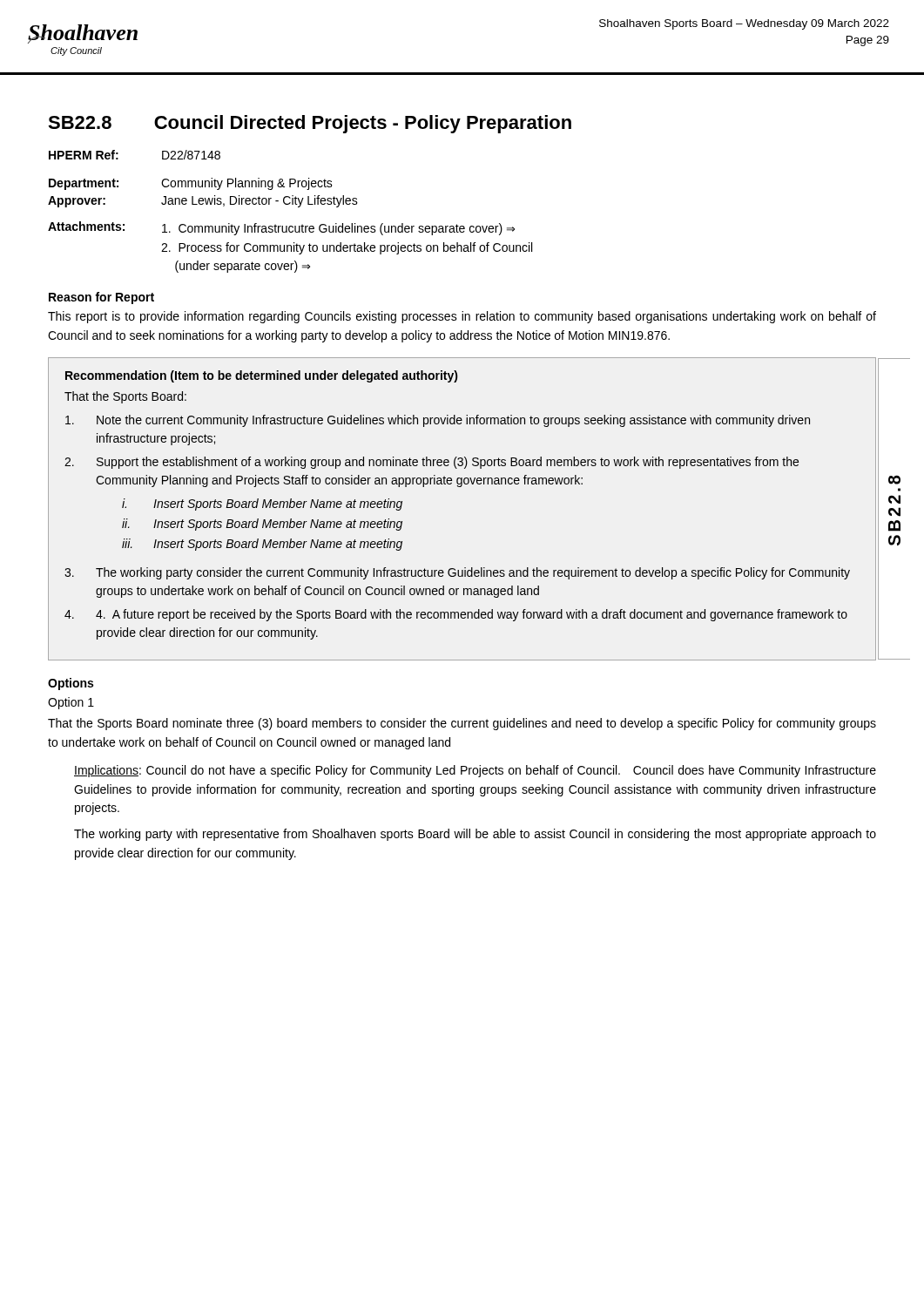
Task: Locate the list item with the text "4. 4. A future report be received"
Action: [462, 624]
